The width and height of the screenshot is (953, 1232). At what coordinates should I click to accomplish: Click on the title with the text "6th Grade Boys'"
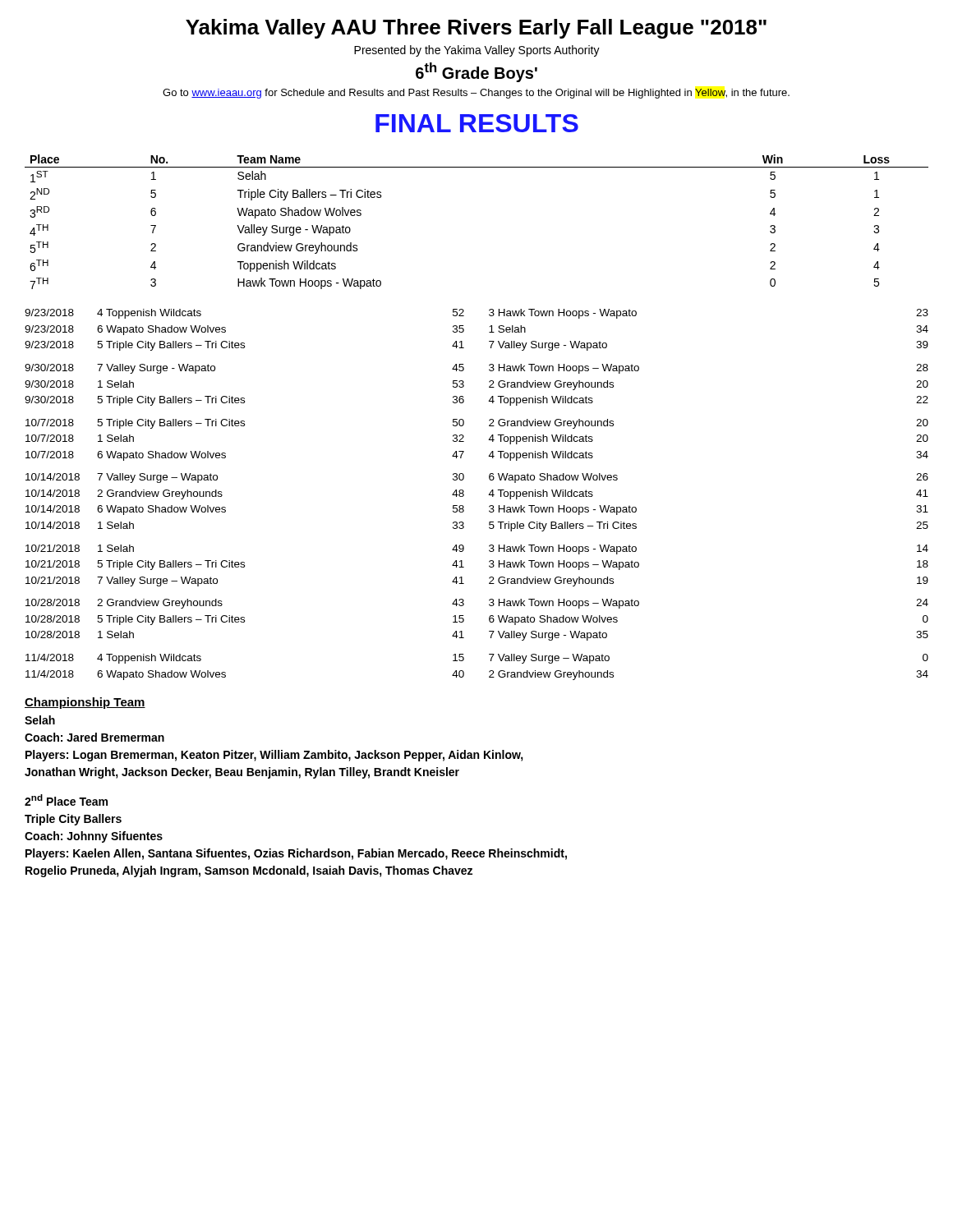point(476,71)
